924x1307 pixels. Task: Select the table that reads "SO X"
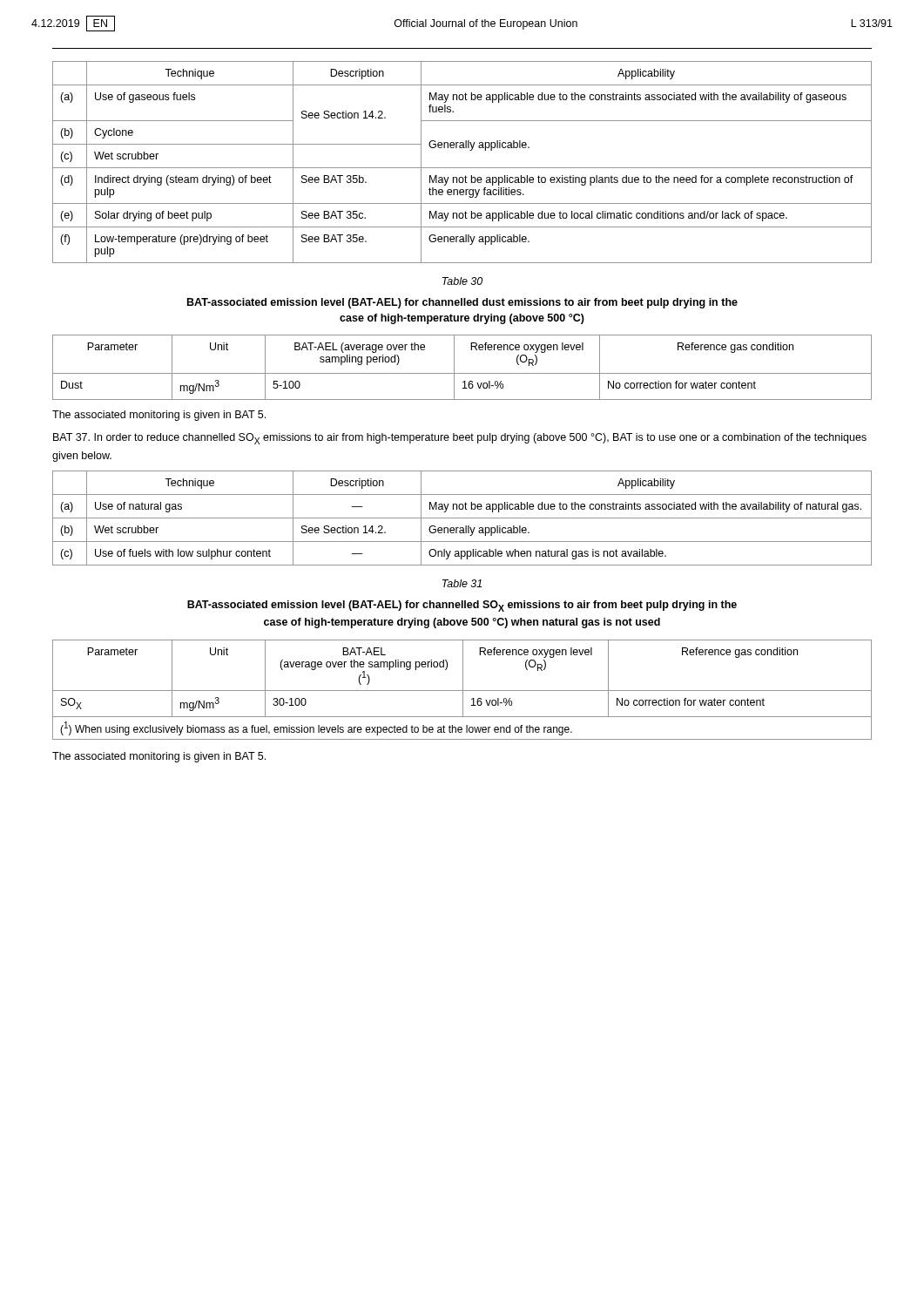pos(462,689)
